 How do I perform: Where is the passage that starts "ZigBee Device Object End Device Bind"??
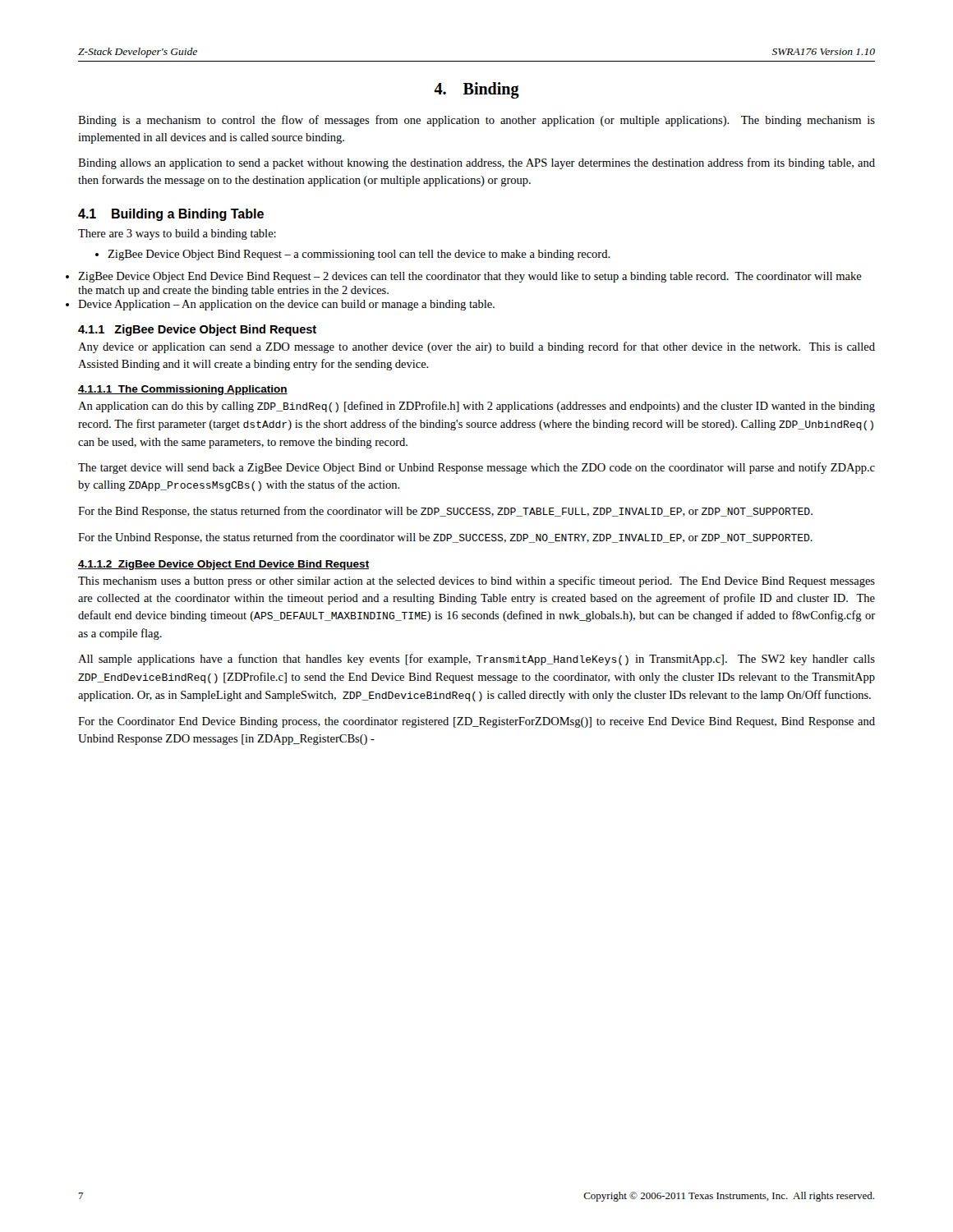pos(476,283)
